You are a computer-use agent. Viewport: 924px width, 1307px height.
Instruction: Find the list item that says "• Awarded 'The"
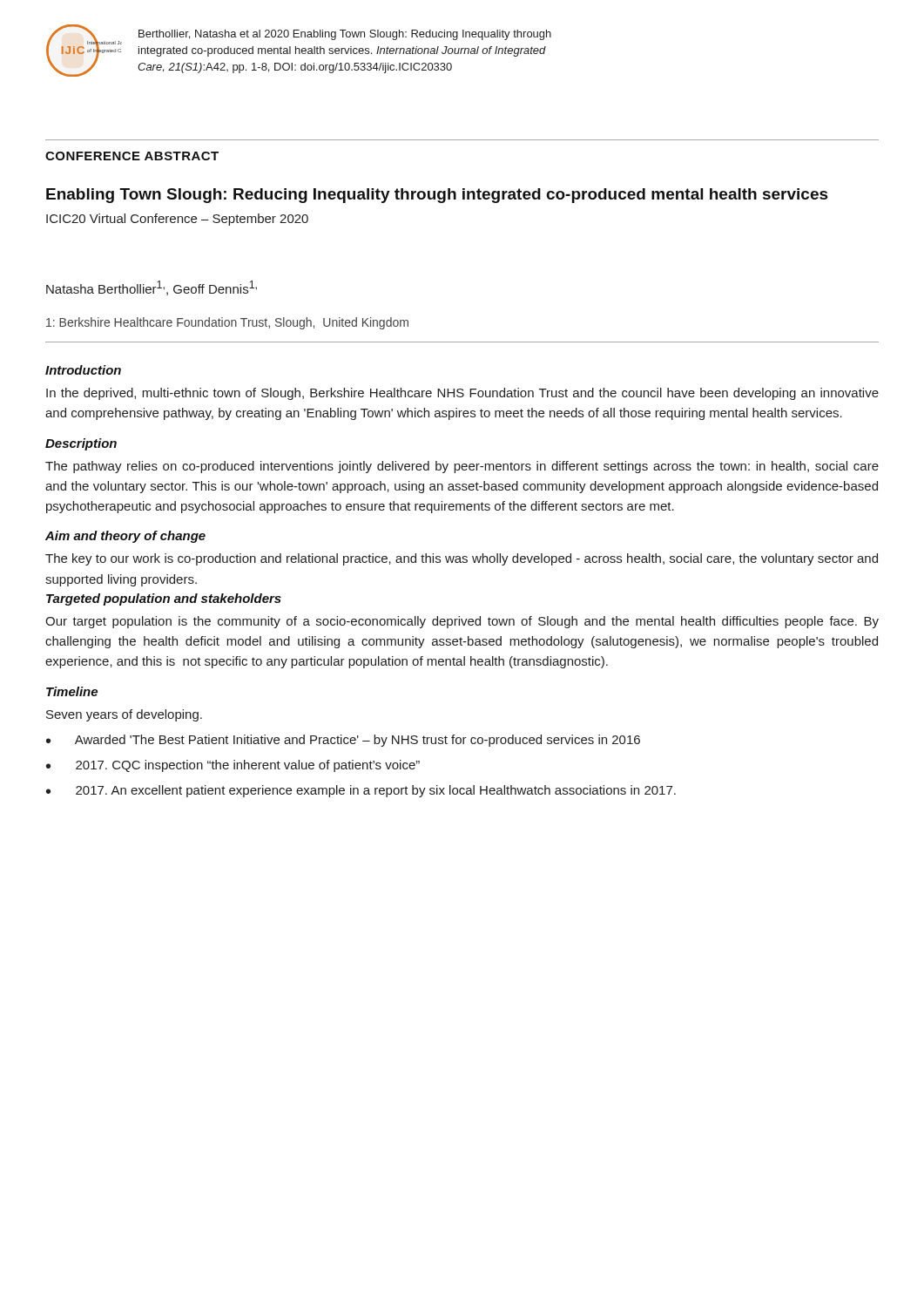click(462, 741)
